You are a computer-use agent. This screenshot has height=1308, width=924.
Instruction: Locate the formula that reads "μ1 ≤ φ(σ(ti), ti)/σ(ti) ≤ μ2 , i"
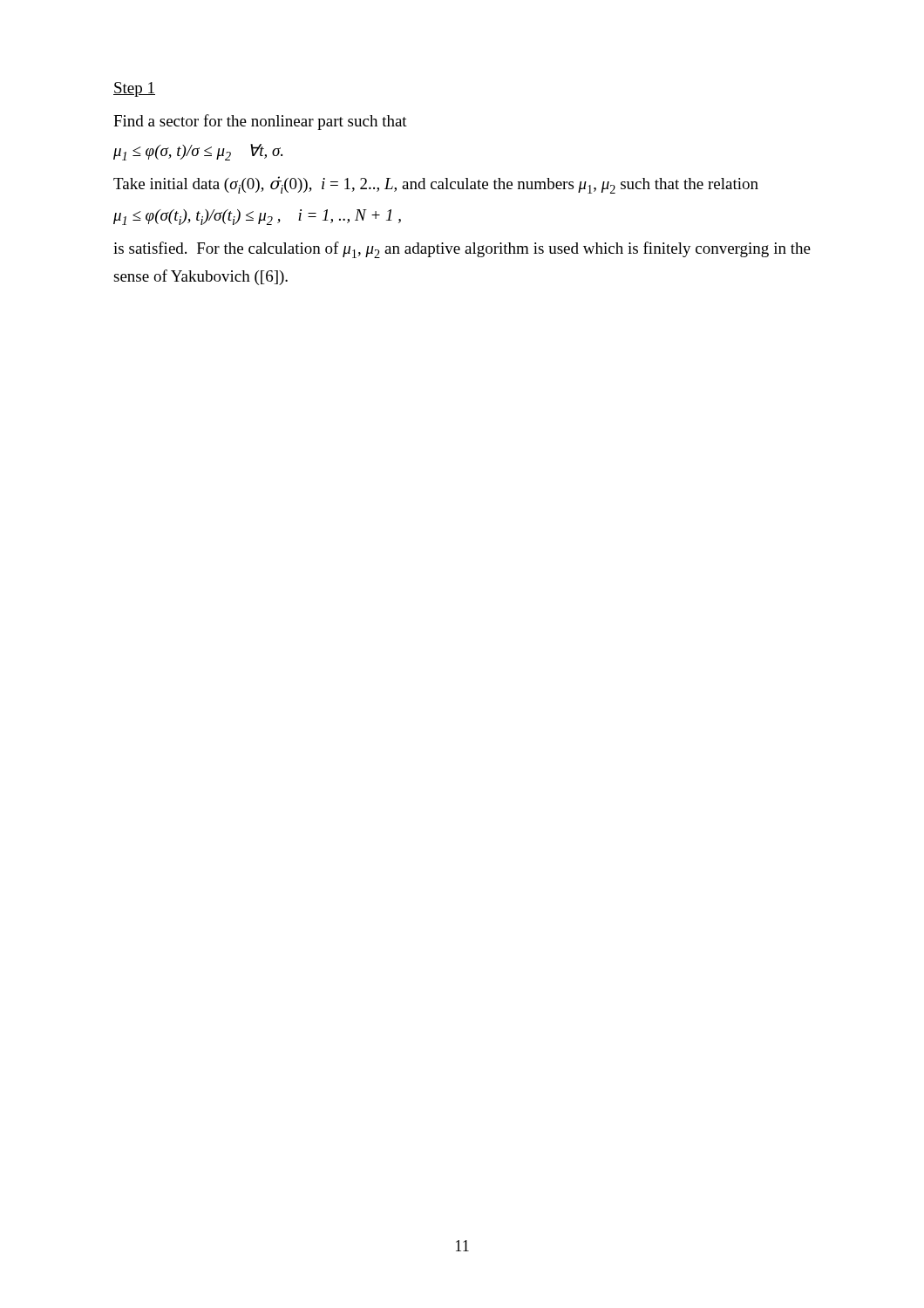tap(258, 217)
